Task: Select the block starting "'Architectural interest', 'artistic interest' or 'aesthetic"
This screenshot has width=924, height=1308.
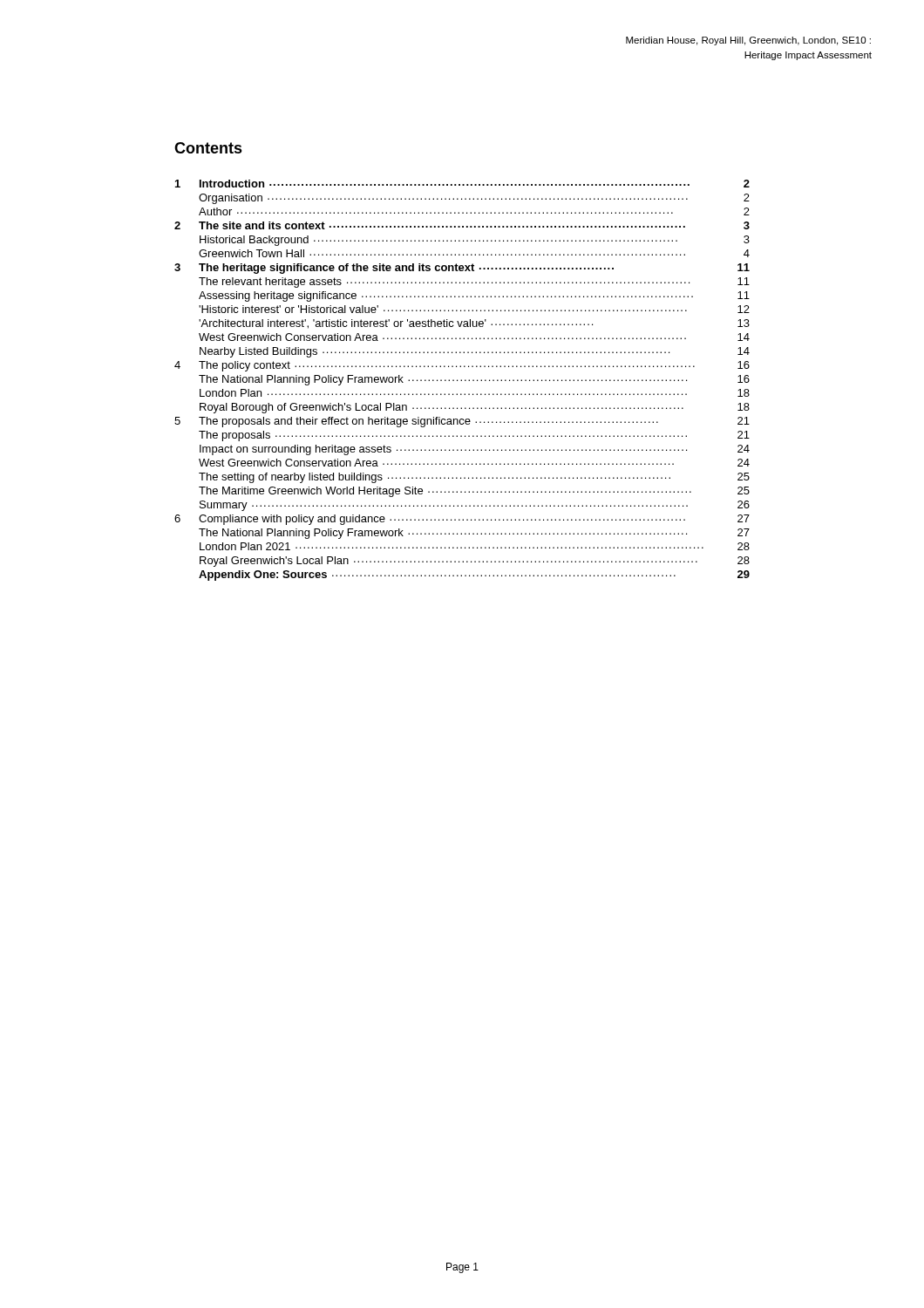Action: 474,323
